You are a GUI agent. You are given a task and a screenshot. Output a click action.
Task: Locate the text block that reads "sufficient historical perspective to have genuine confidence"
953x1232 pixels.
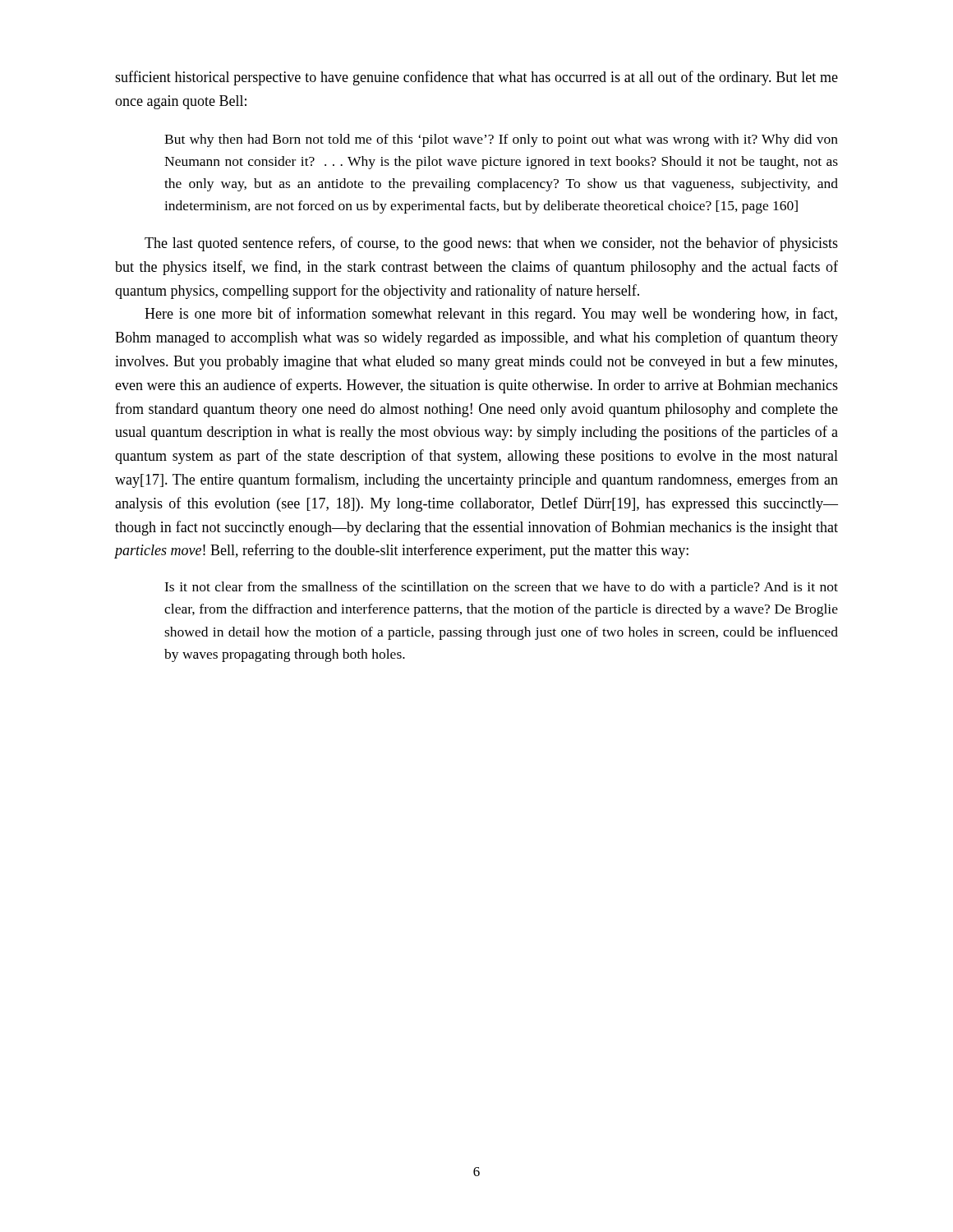[x=476, y=89]
